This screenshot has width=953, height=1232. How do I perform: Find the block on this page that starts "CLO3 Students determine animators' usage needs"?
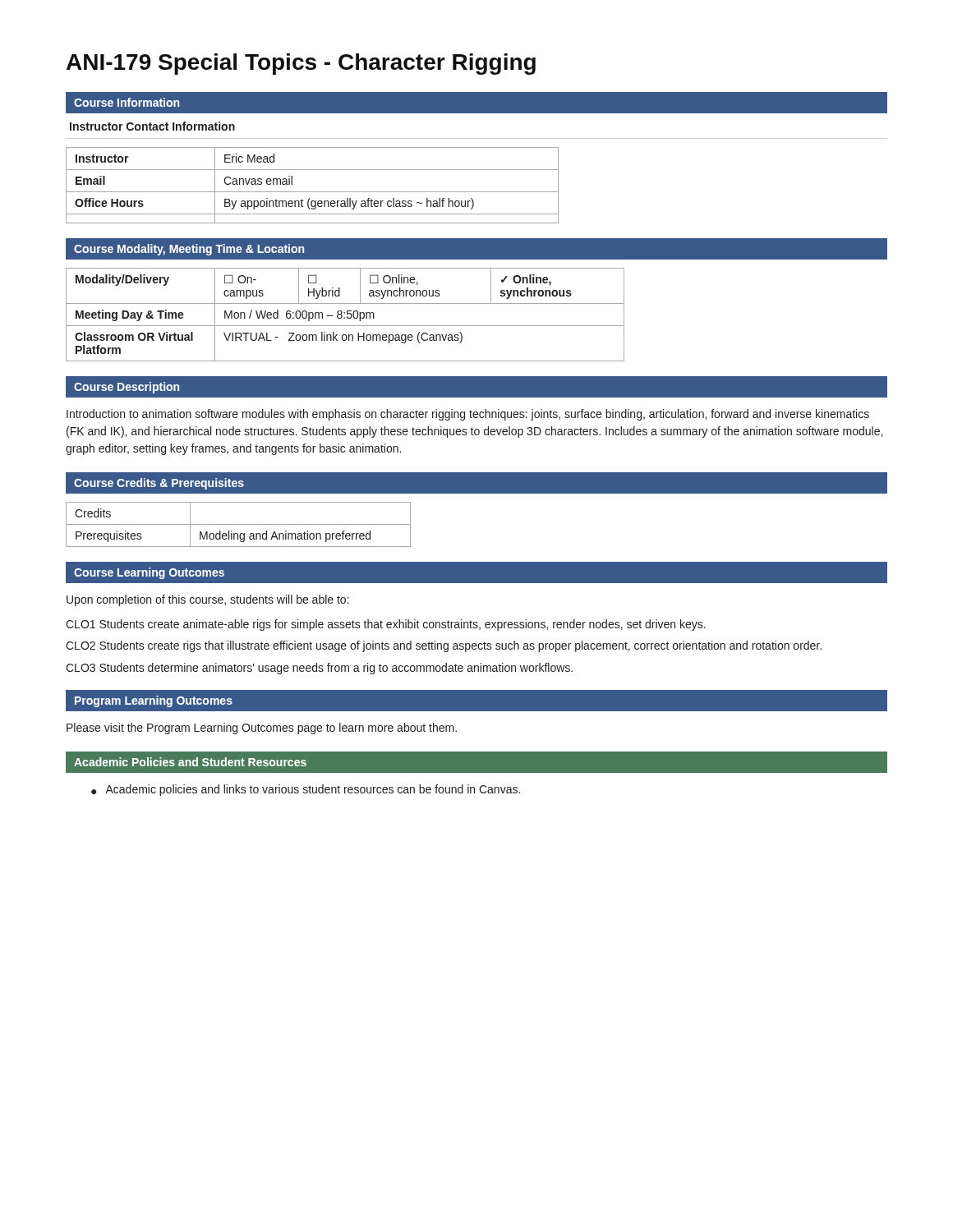pyautogui.click(x=476, y=668)
